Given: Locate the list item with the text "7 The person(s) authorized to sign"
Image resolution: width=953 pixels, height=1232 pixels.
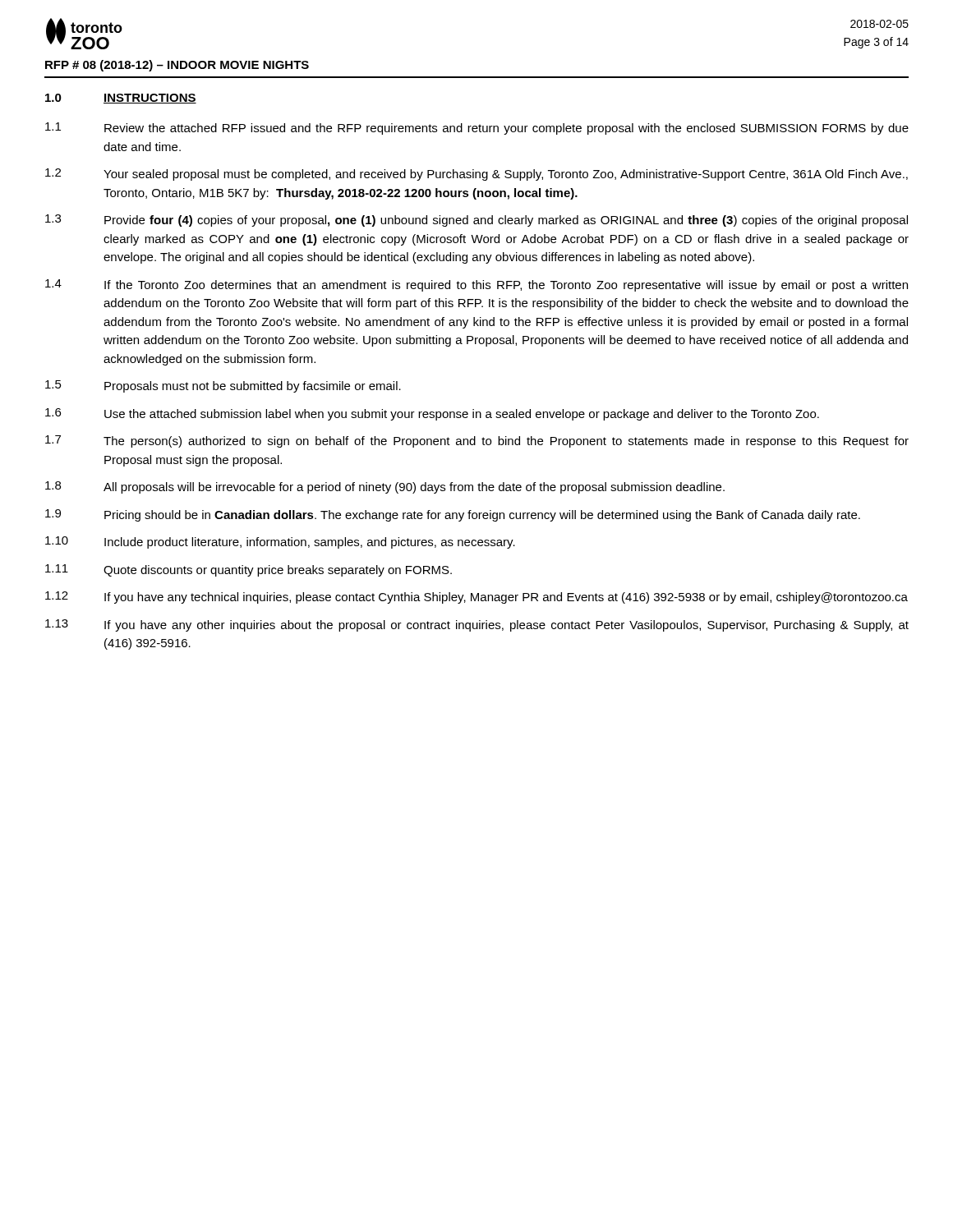Looking at the screenshot, I should [476, 451].
